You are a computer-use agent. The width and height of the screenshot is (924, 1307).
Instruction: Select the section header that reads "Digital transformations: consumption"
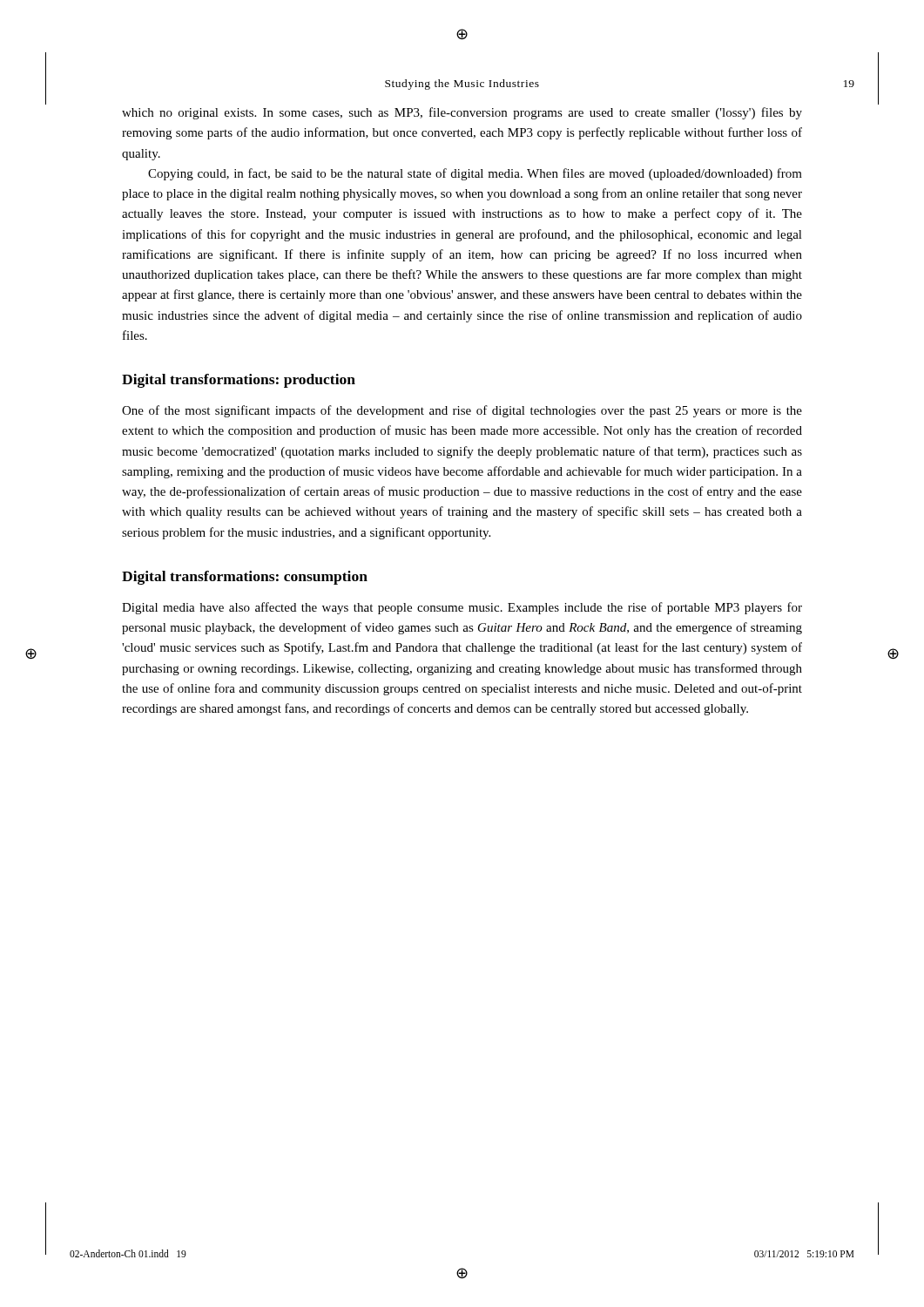(245, 576)
